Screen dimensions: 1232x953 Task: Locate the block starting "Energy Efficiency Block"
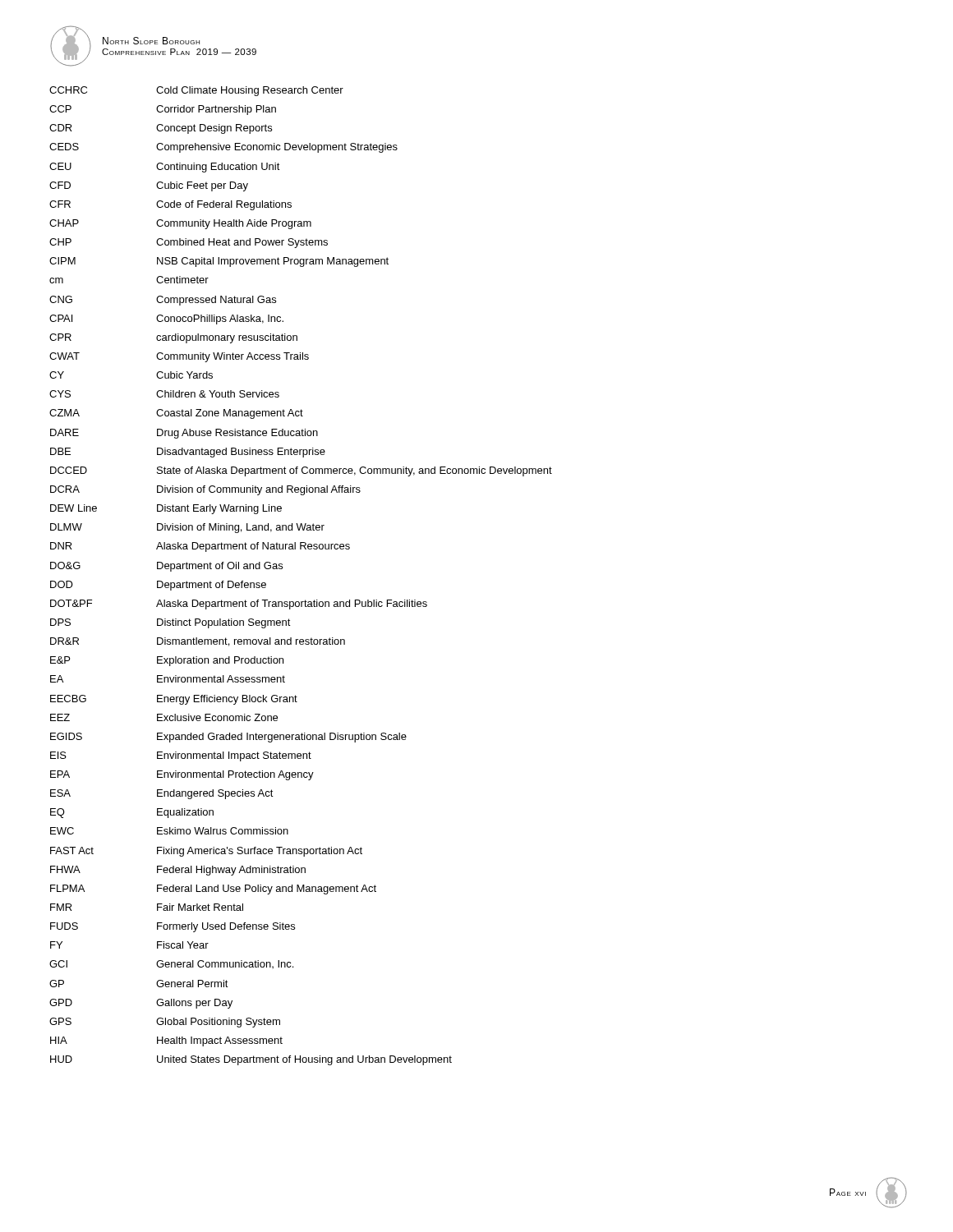coord(227,698)
